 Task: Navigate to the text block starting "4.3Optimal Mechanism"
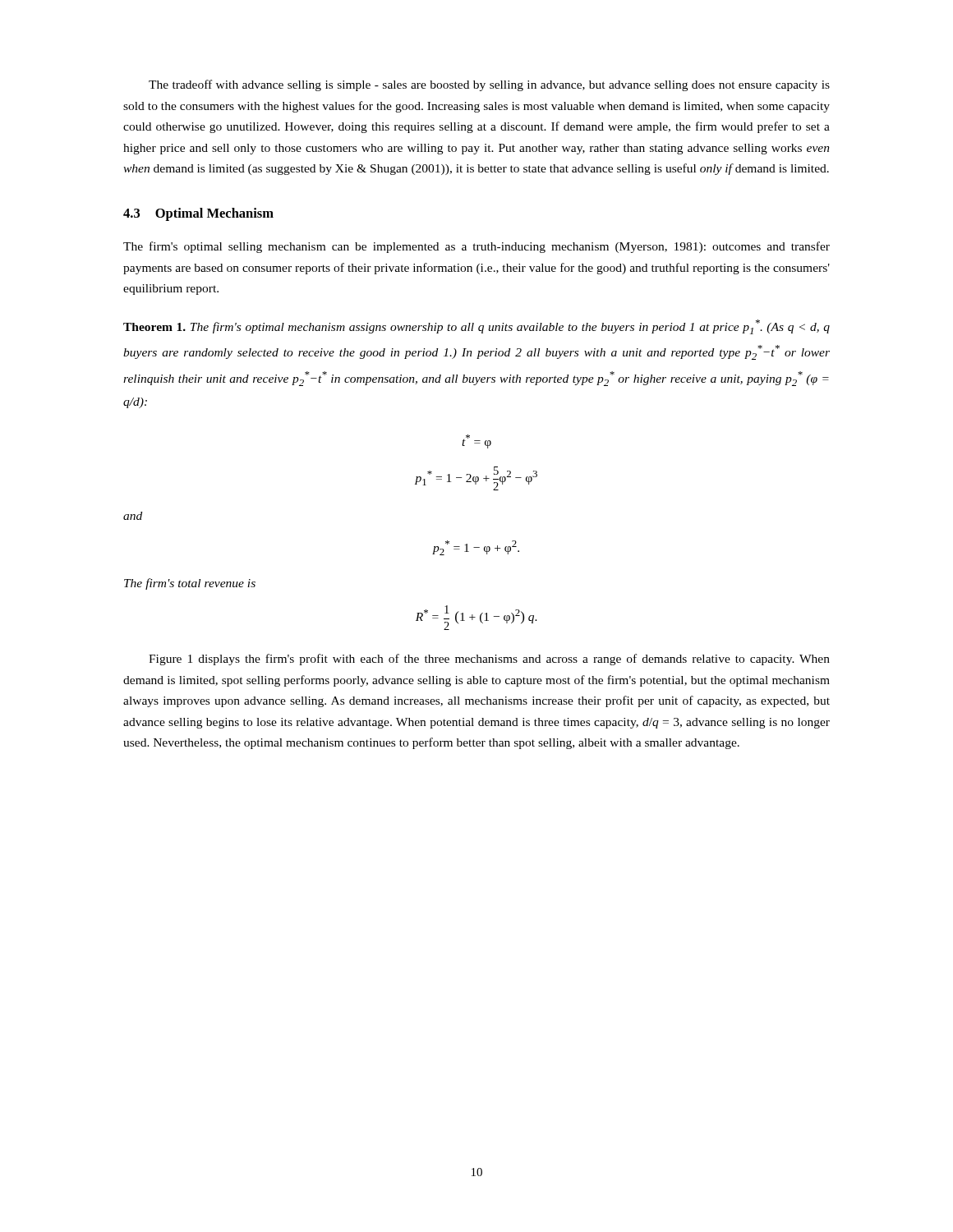pos(198,213)
